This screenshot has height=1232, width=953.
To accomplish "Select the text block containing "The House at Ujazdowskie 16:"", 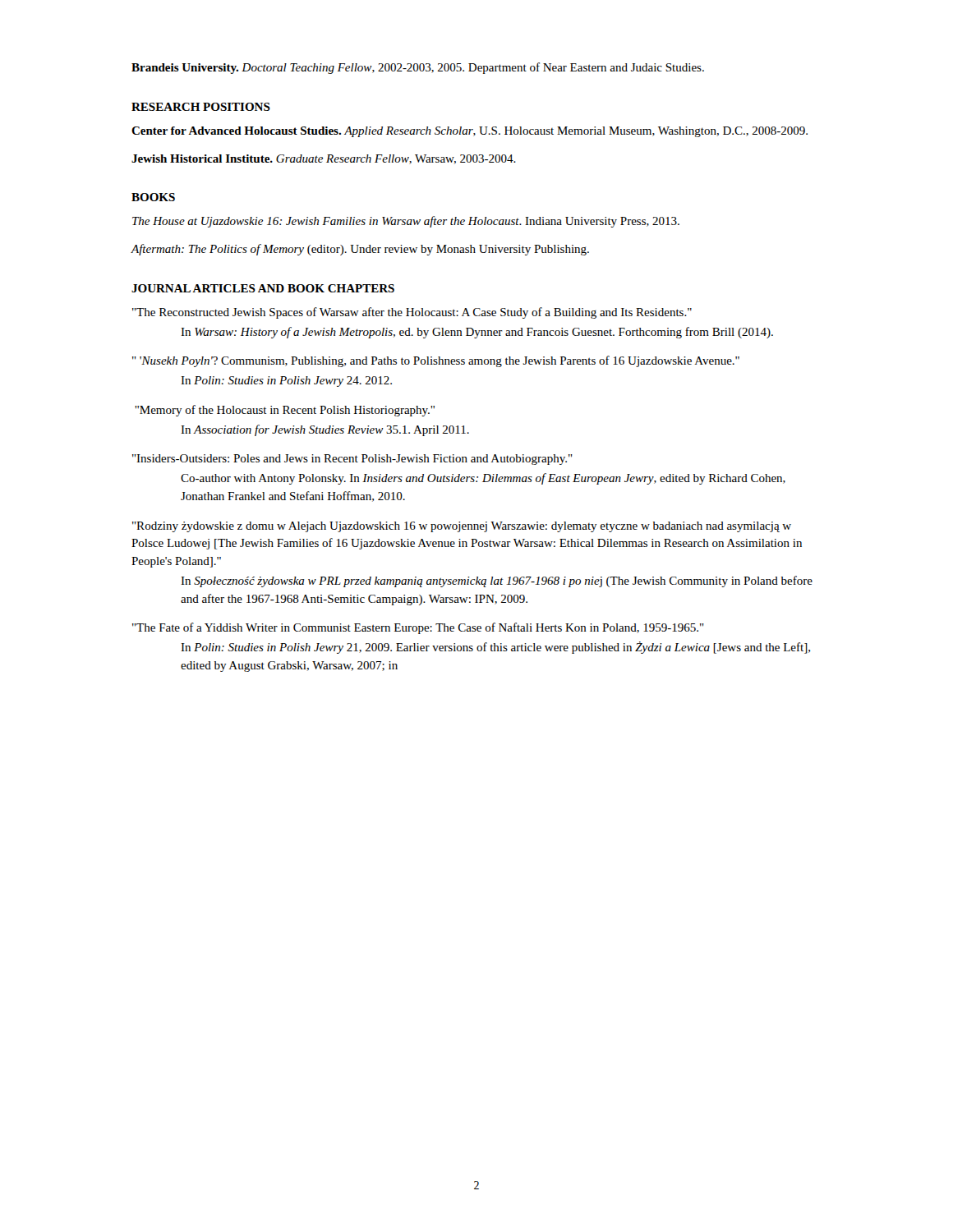I will point(406,221).
